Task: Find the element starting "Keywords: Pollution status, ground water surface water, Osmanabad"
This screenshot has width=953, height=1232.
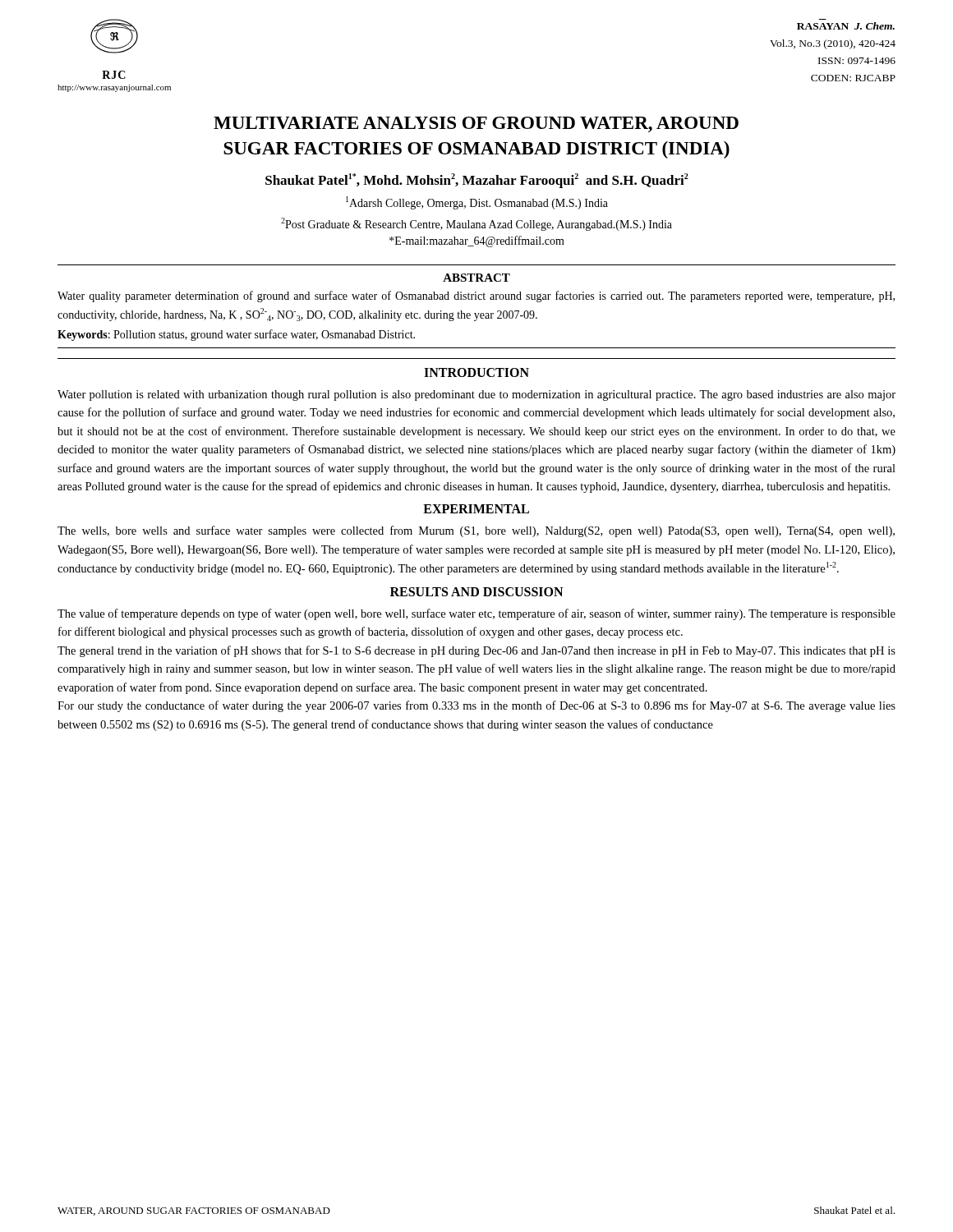Action: tap(237, 334)
